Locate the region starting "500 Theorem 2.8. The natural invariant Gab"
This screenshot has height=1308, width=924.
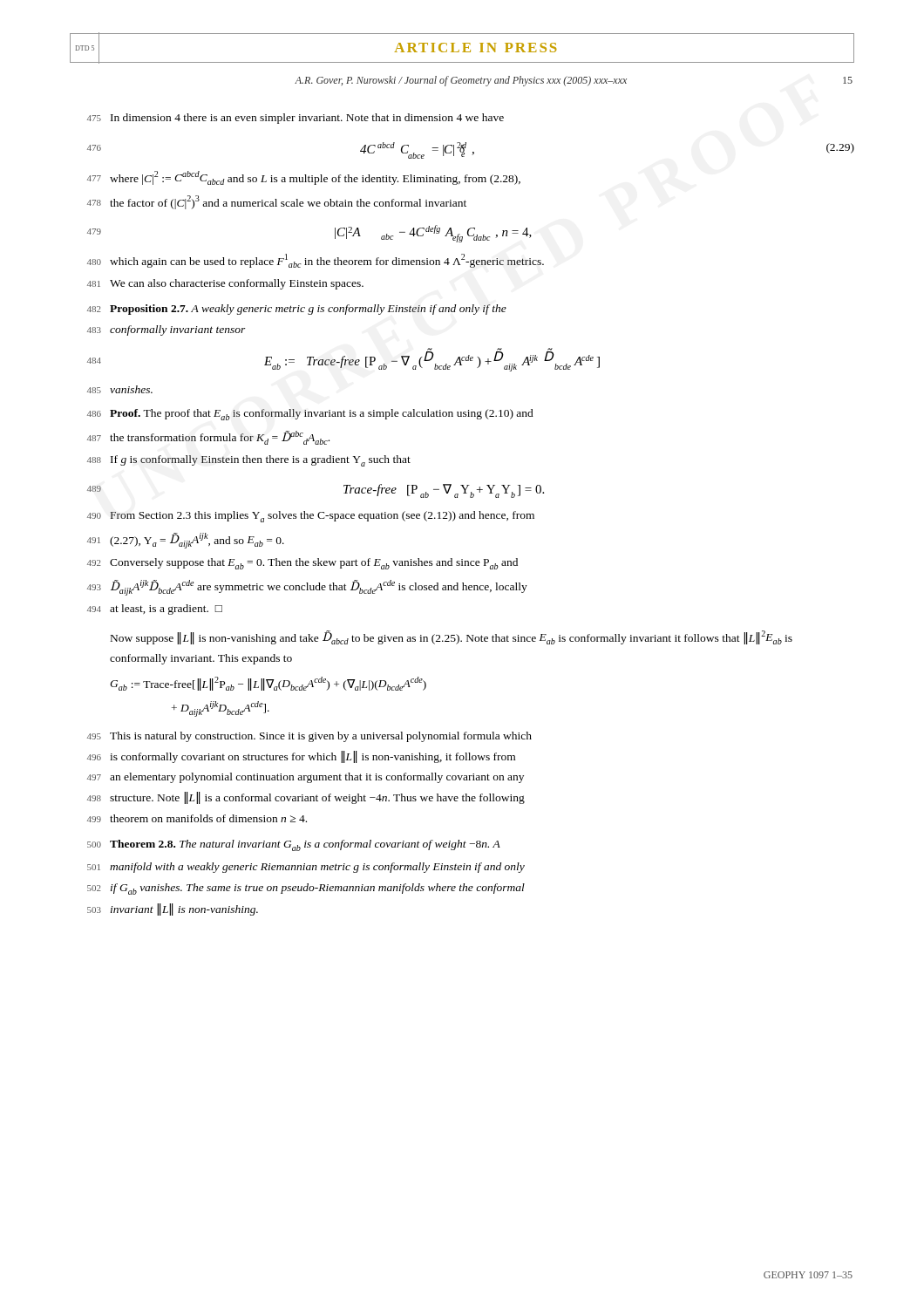point(462,845)
